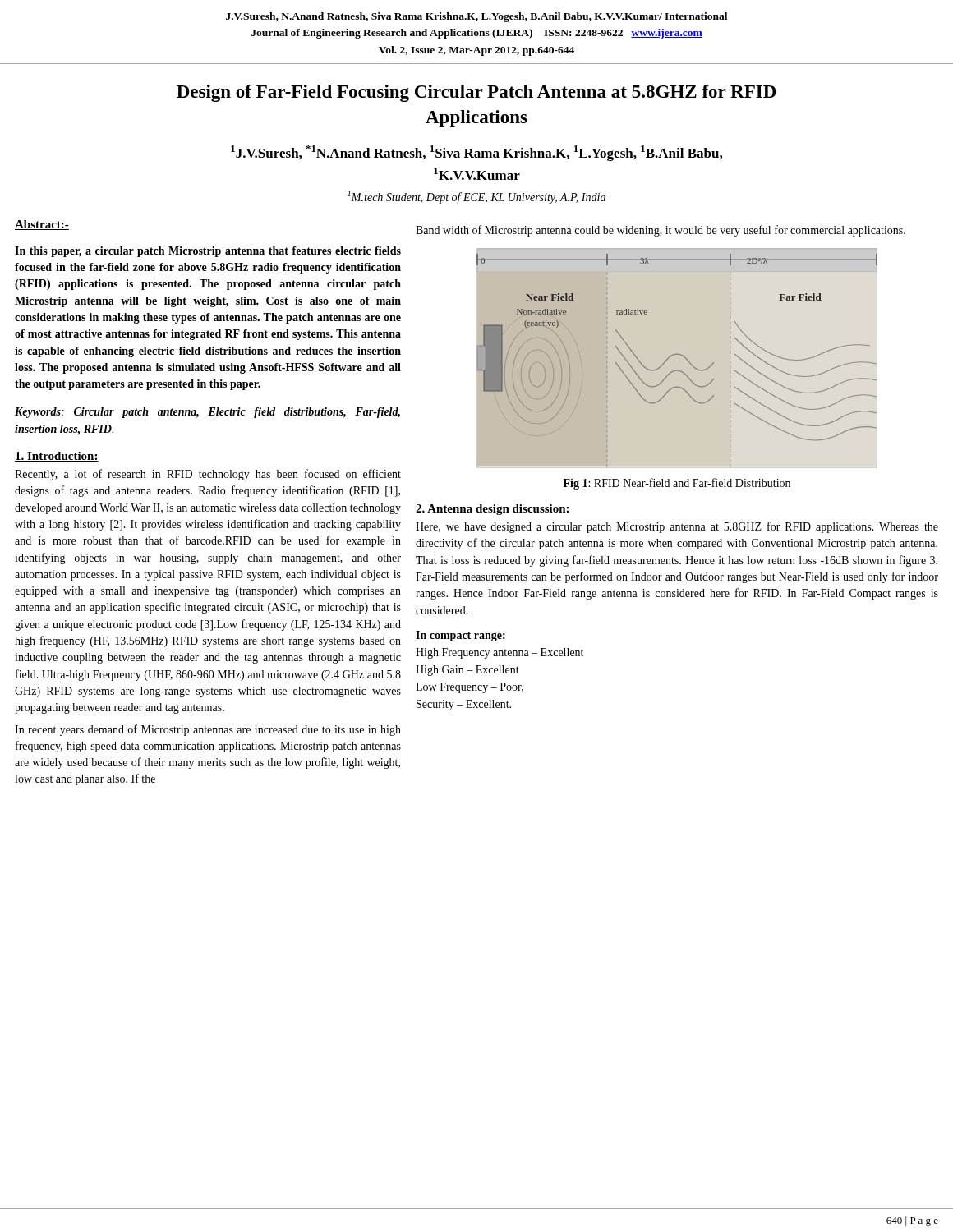Locate the section header with the text "1. Introduction:"
The image size is (953, 1232).
point(56,456)
